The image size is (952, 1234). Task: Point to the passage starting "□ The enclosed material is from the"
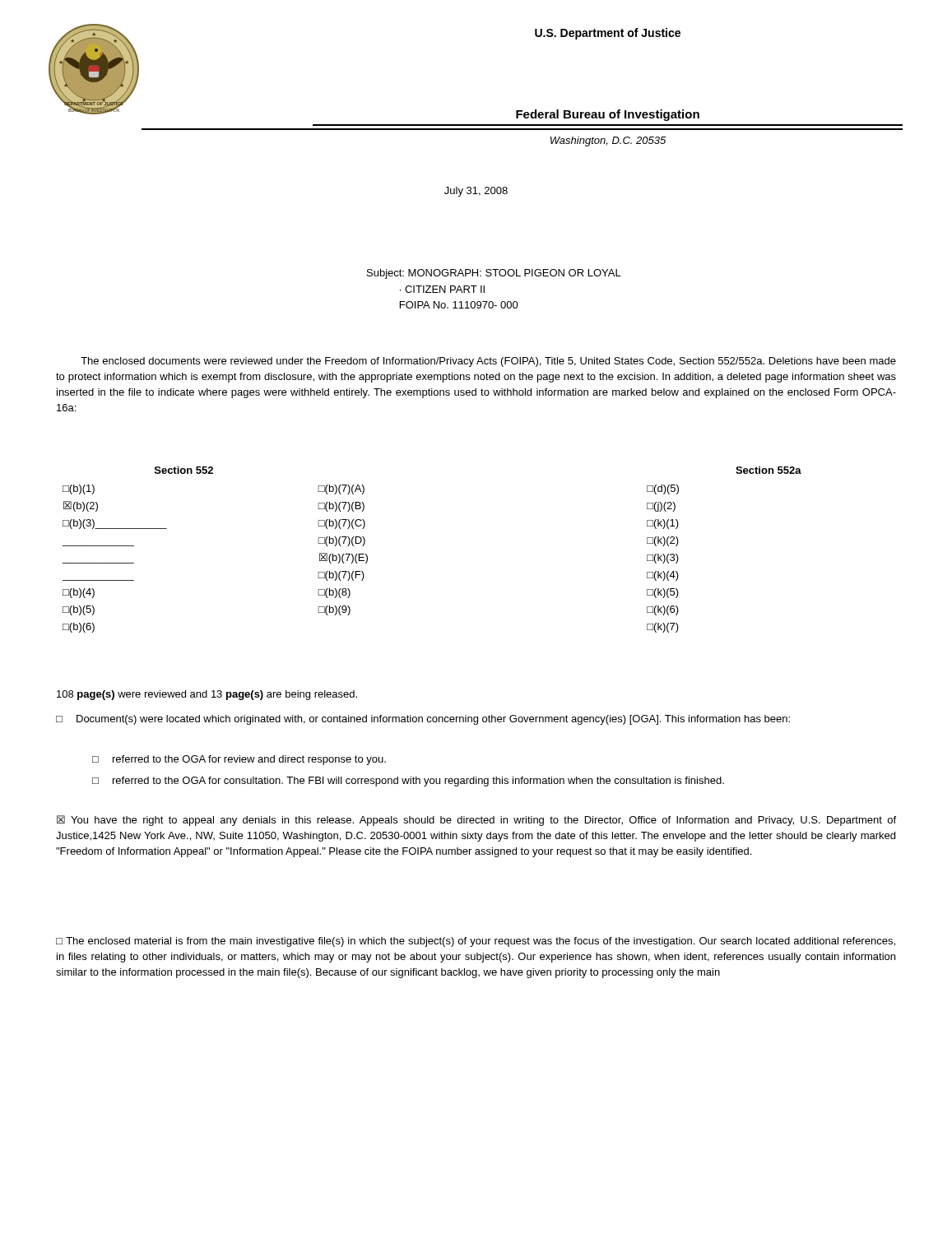[476, 956]
